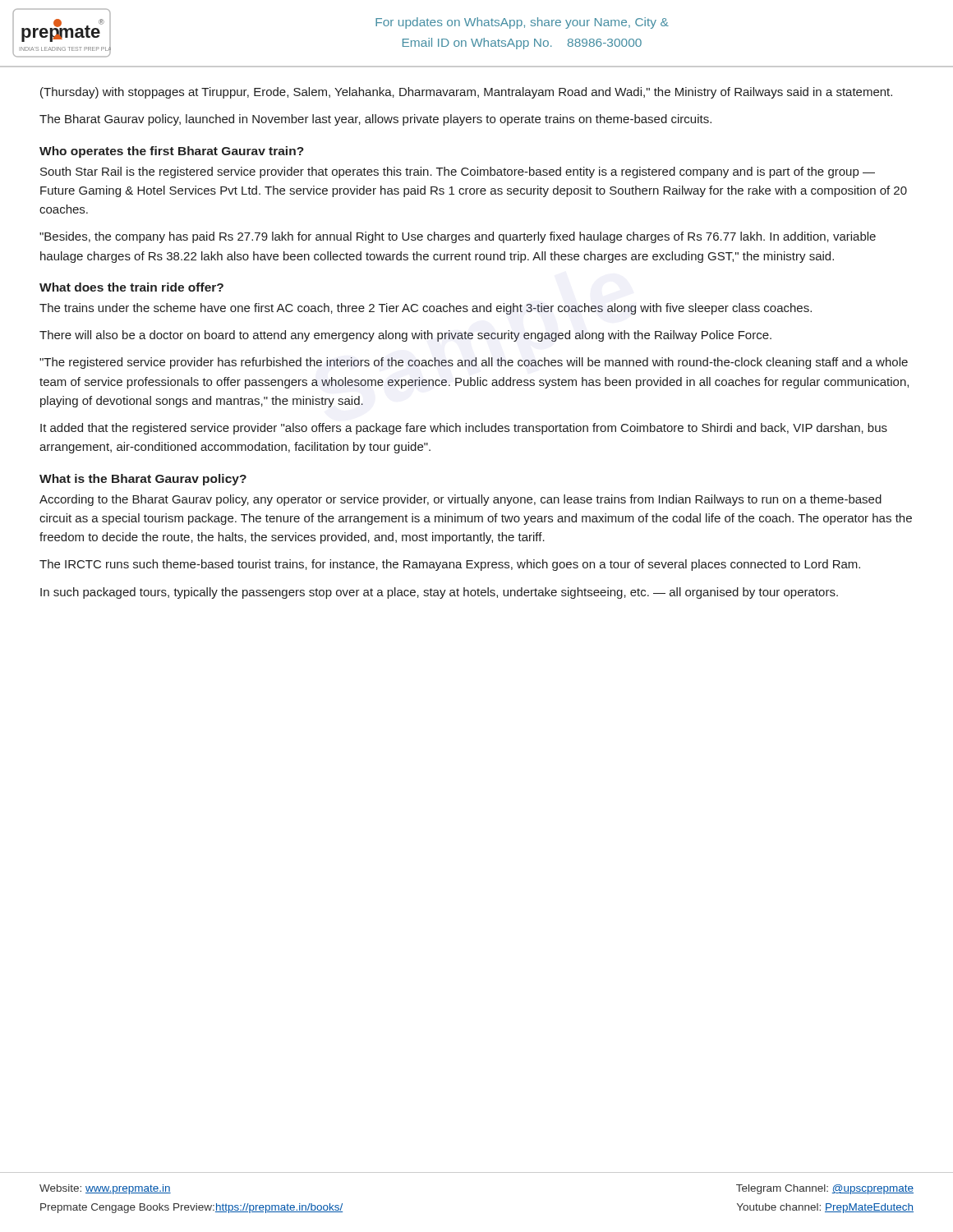
Task: Locate the text block that reads ""The registered service provider has refurbished the"
Action: click(x=474, y=363)
